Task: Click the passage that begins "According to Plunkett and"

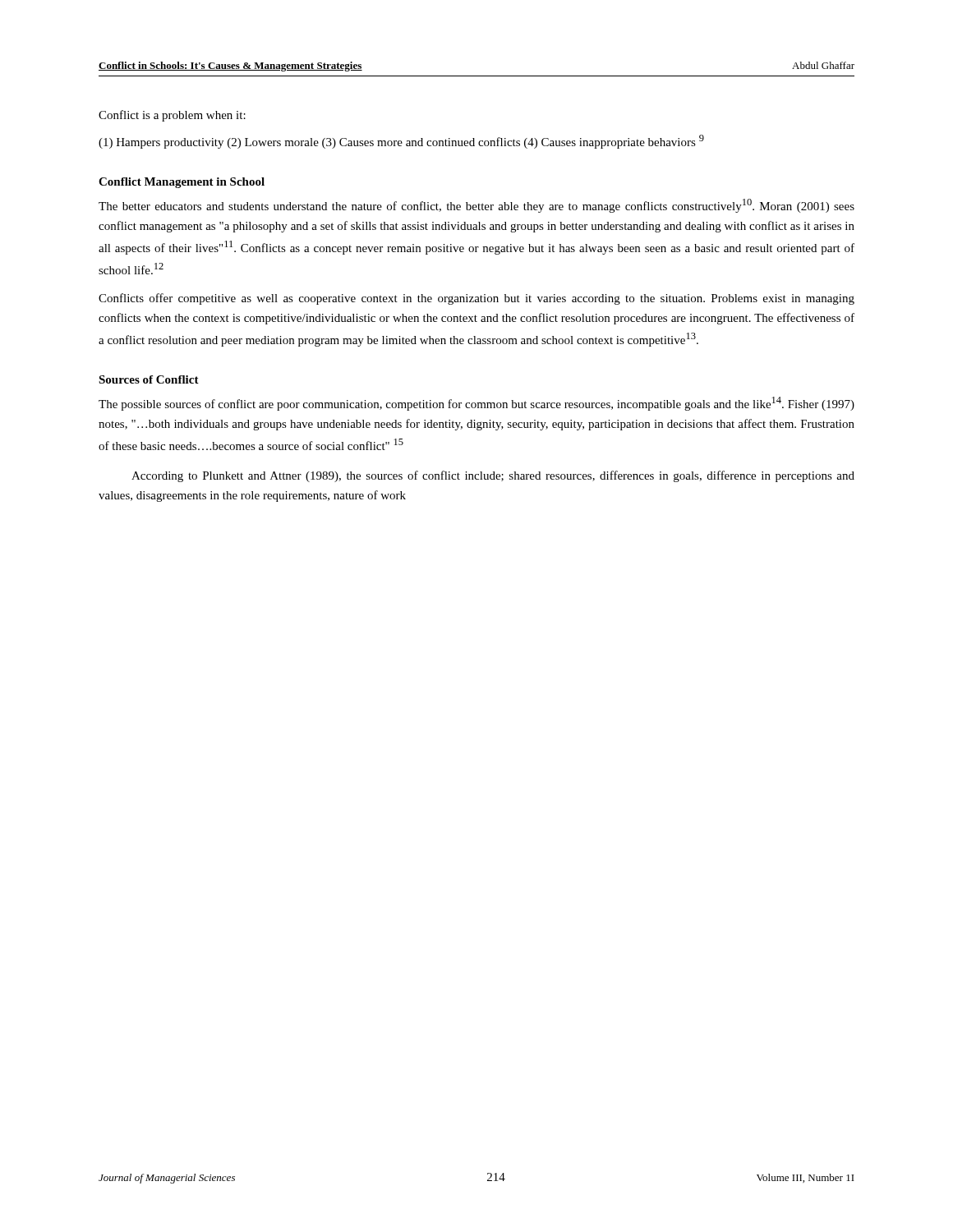Action: click(476, 485)
